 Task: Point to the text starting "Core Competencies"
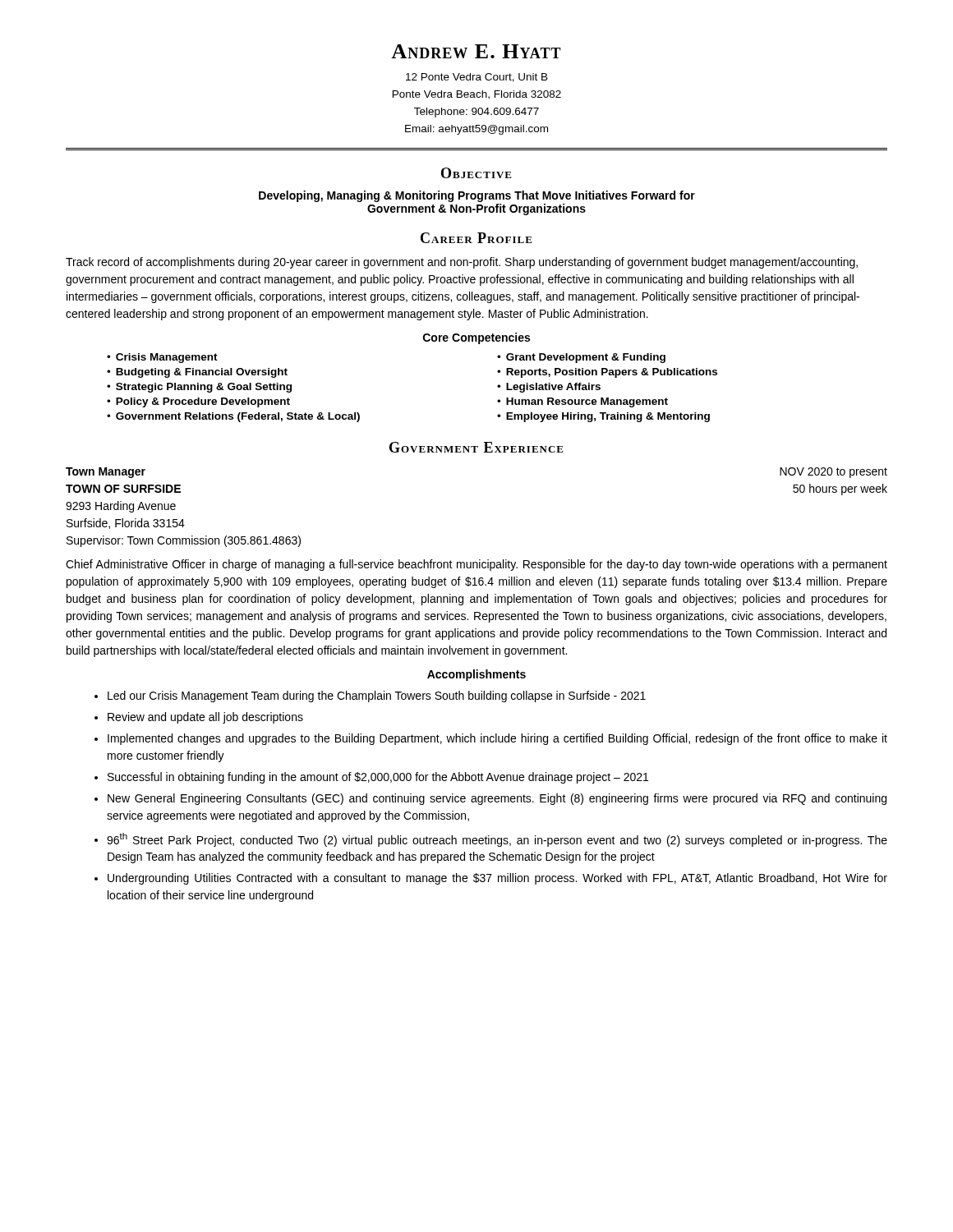[x=476, y=337]
